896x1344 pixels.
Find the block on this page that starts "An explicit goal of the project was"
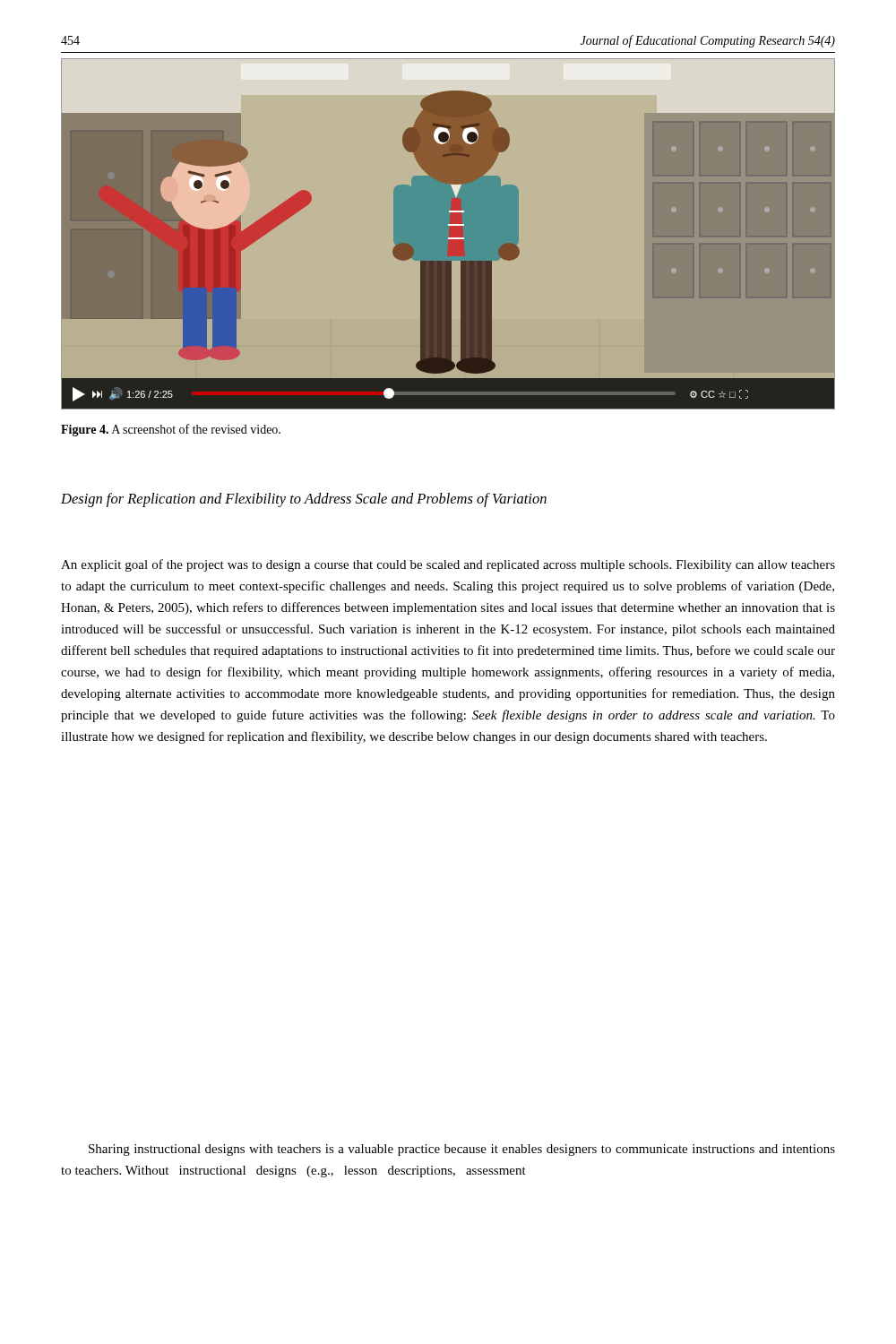(448, 650)
